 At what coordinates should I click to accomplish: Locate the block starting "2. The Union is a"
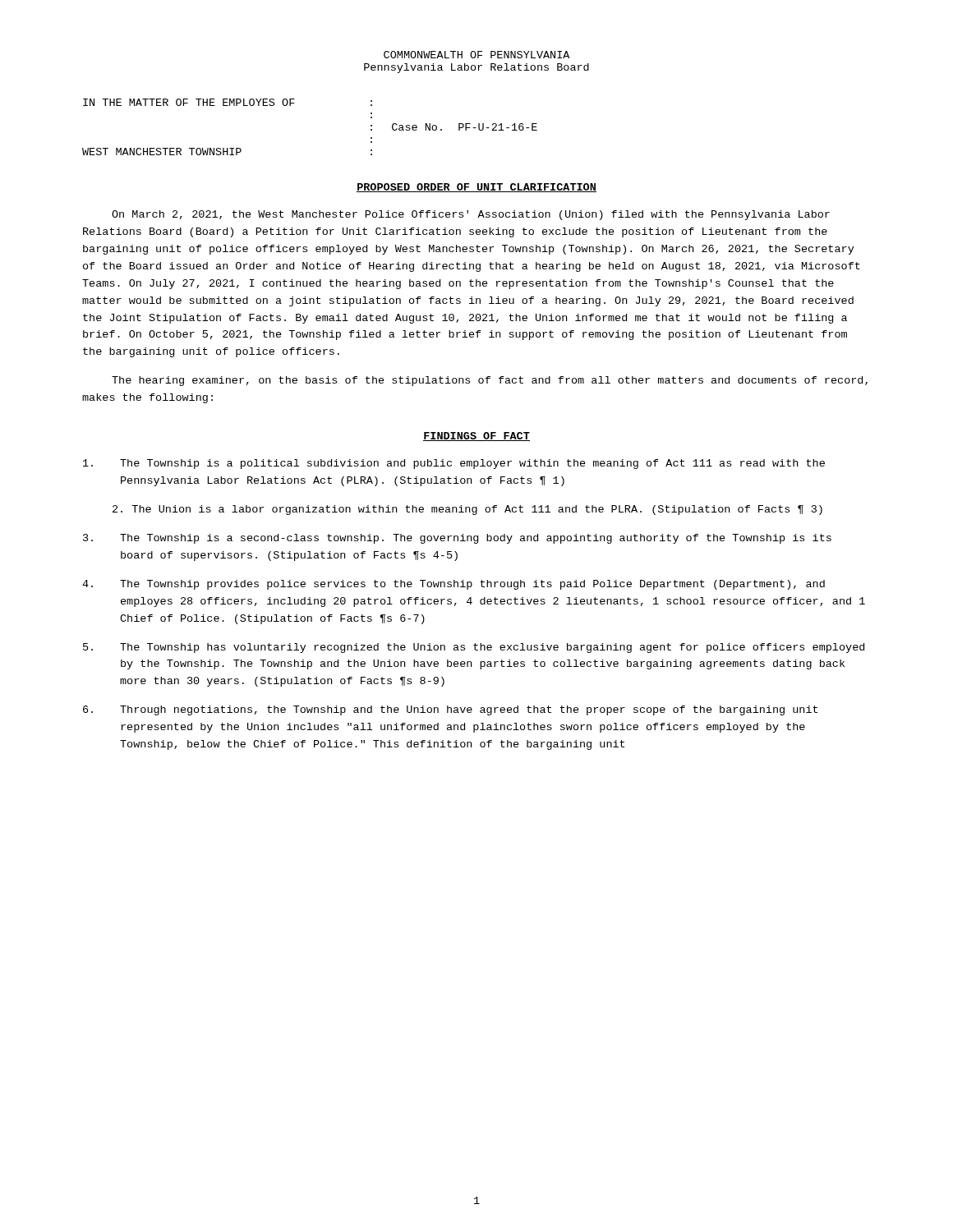[x=468, y=510]
